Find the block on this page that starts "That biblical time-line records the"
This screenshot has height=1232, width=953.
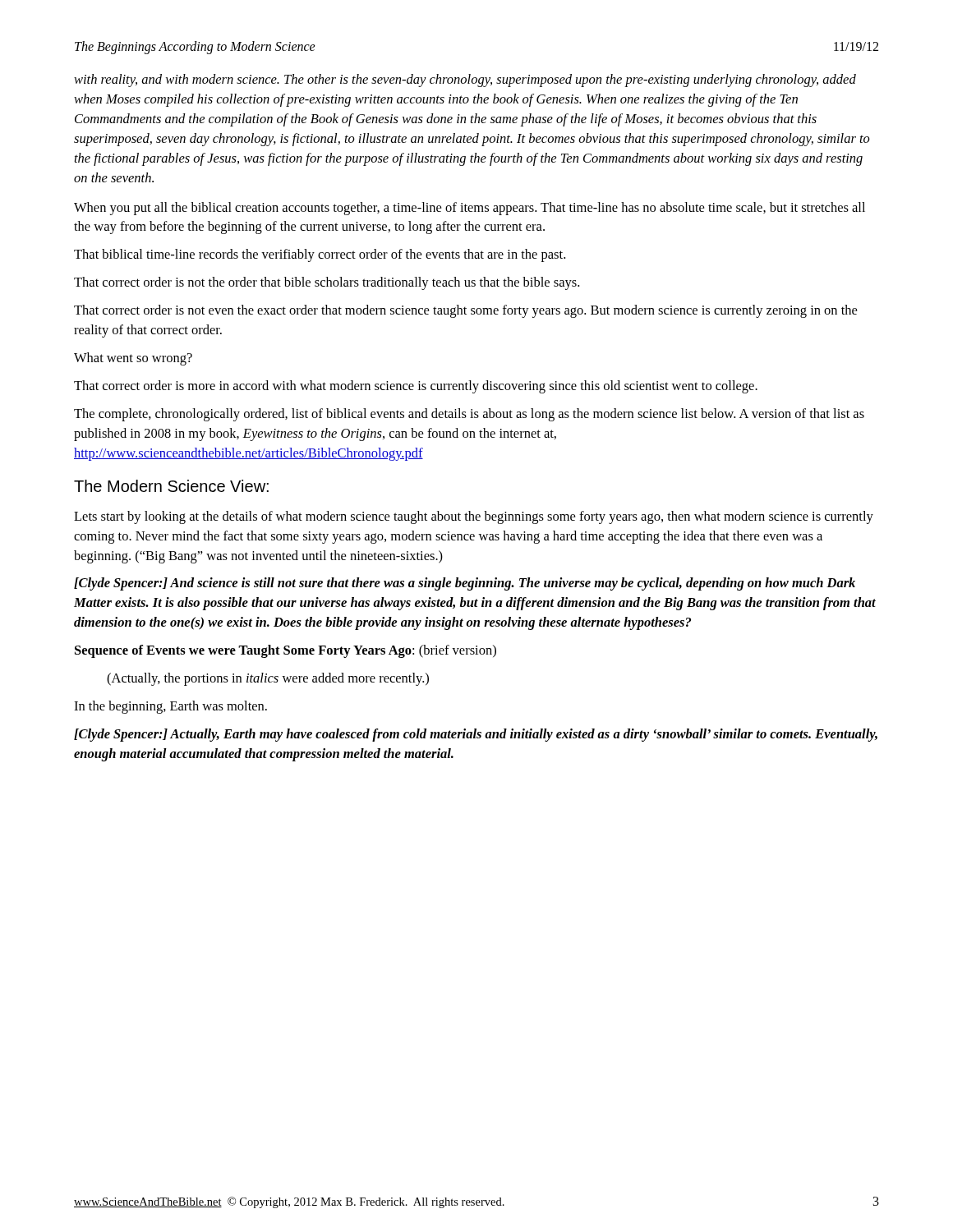[x=476, y=255]
